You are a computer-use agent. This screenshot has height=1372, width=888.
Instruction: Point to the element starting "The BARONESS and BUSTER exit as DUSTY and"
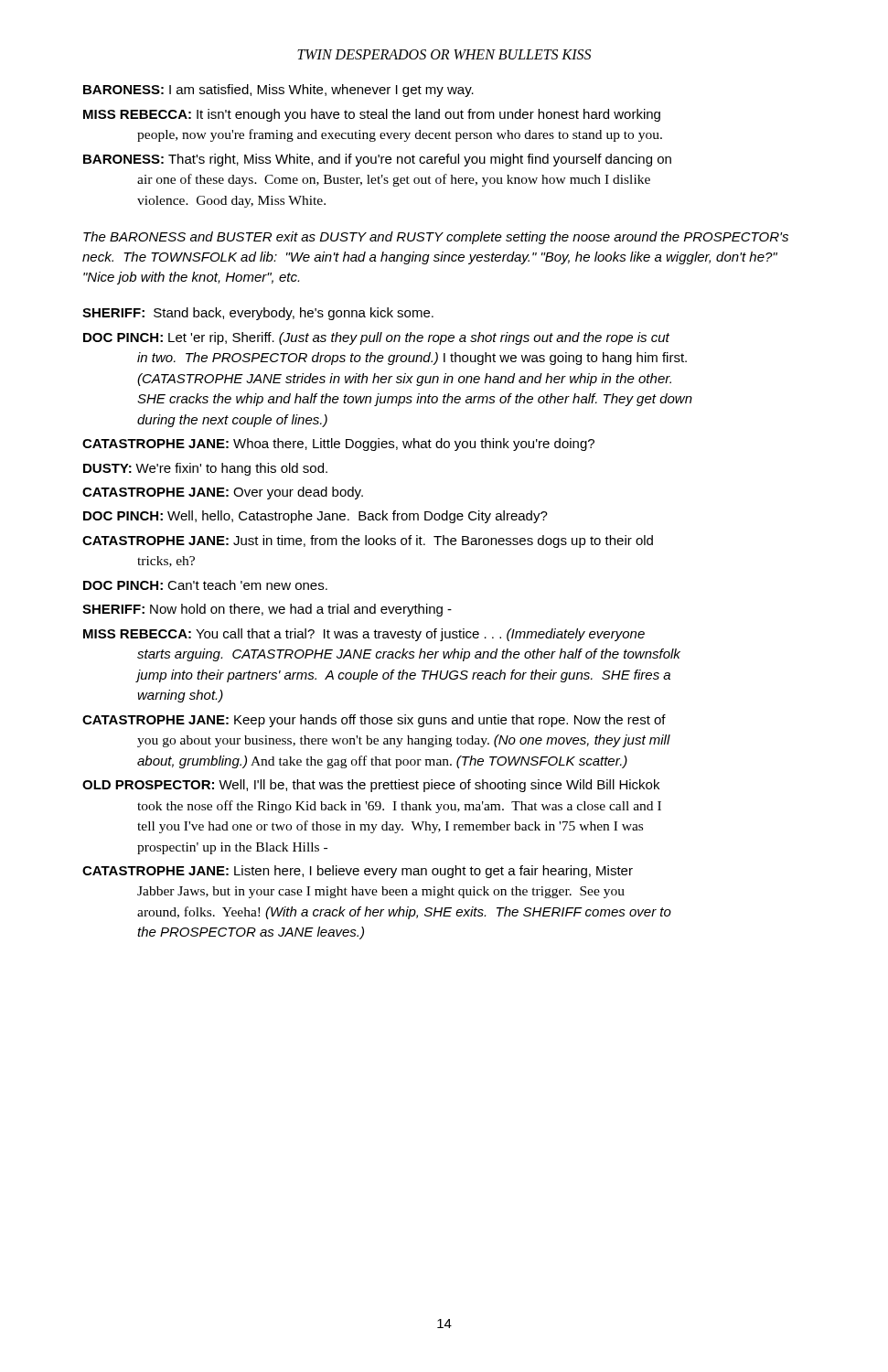435,256
